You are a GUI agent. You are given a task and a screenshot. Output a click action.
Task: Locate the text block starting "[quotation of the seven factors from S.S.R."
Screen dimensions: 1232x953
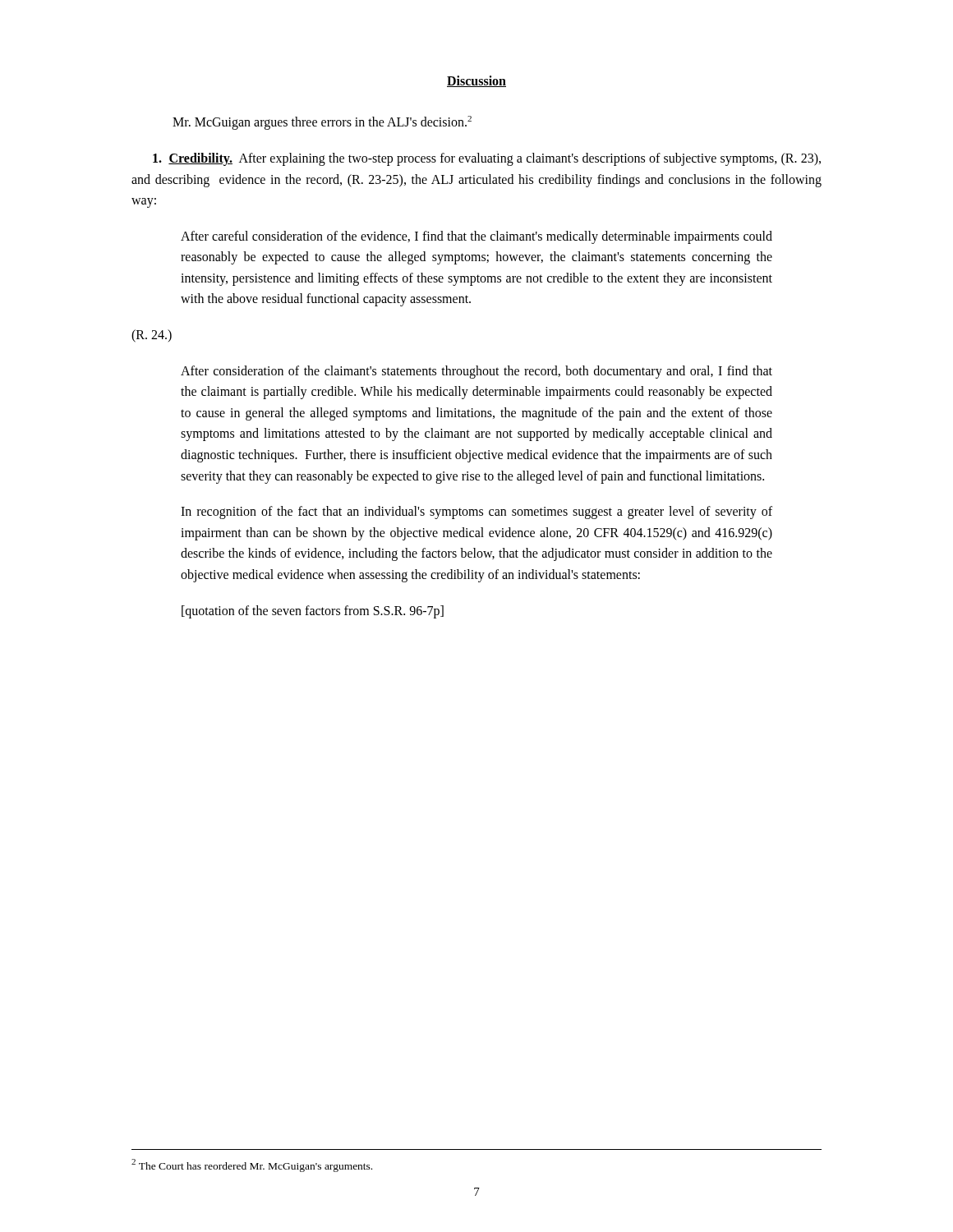click(313, 610)
